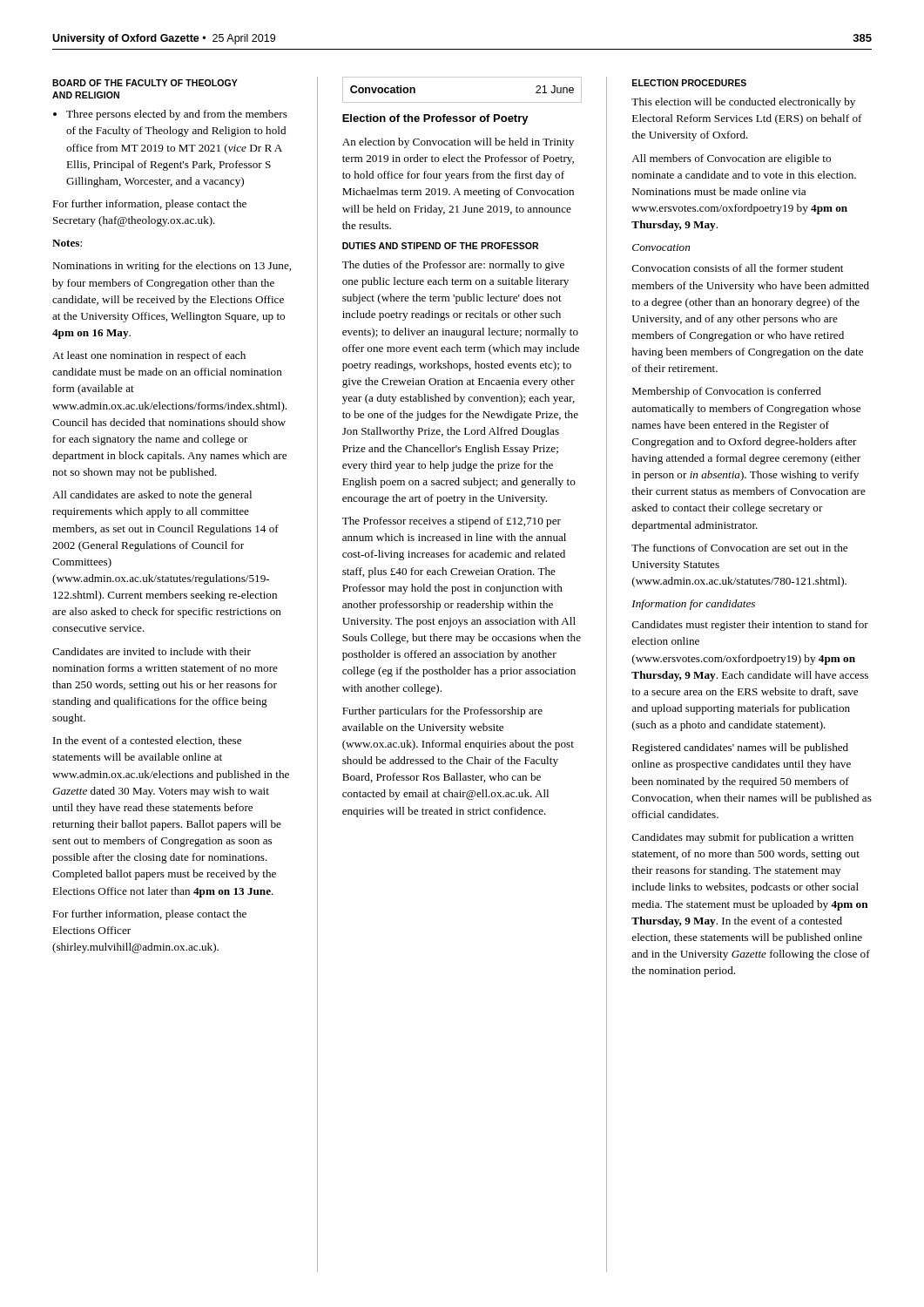This screenshot has width=924, height=1307.
Task: Find "Election of the Professor of Poetry" on this page
Action: (x=462, y=119)
